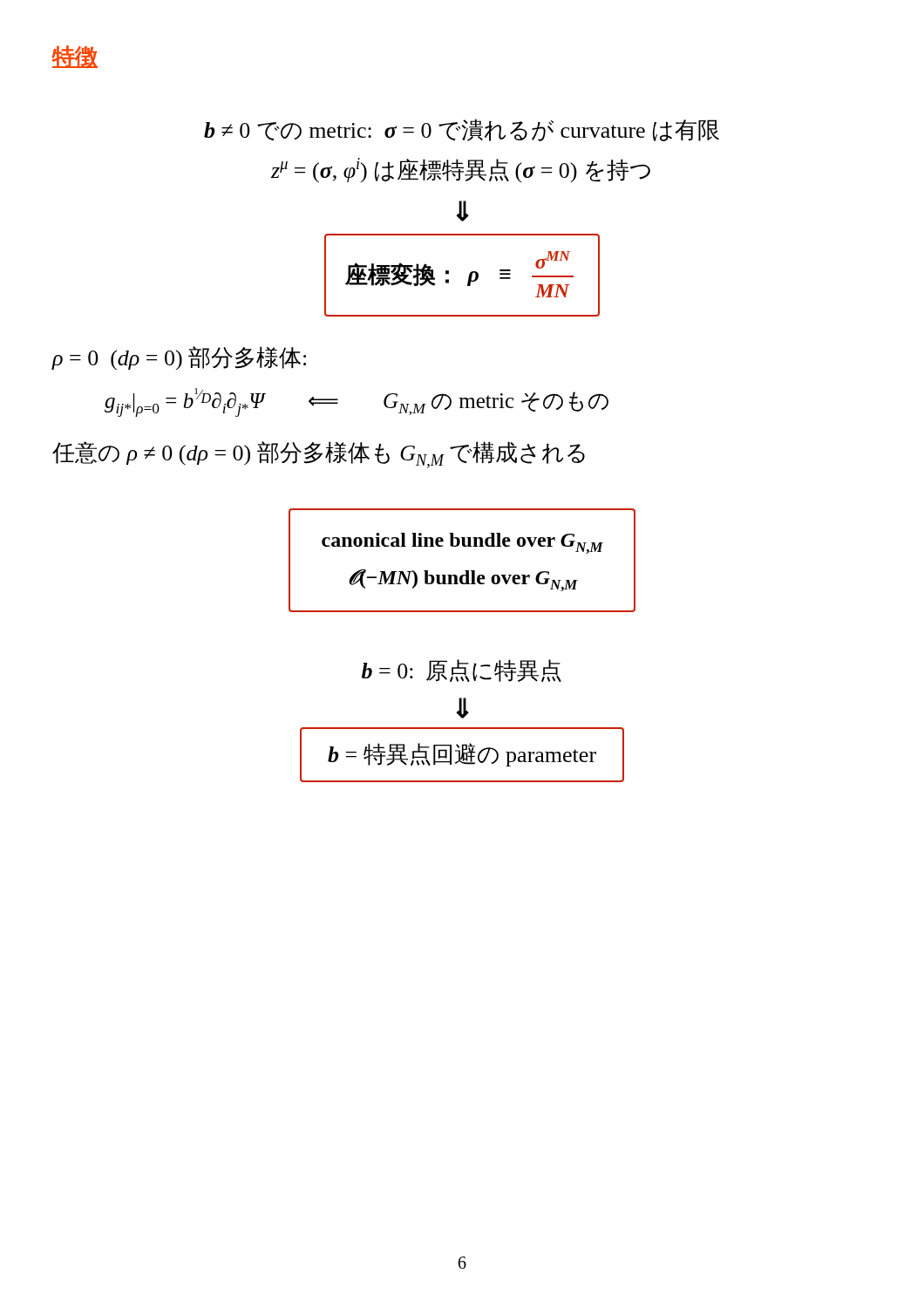Navigate to the text block starting "b = 特異点回避の parameter"
924x1308 pixels.
point(462,754)
